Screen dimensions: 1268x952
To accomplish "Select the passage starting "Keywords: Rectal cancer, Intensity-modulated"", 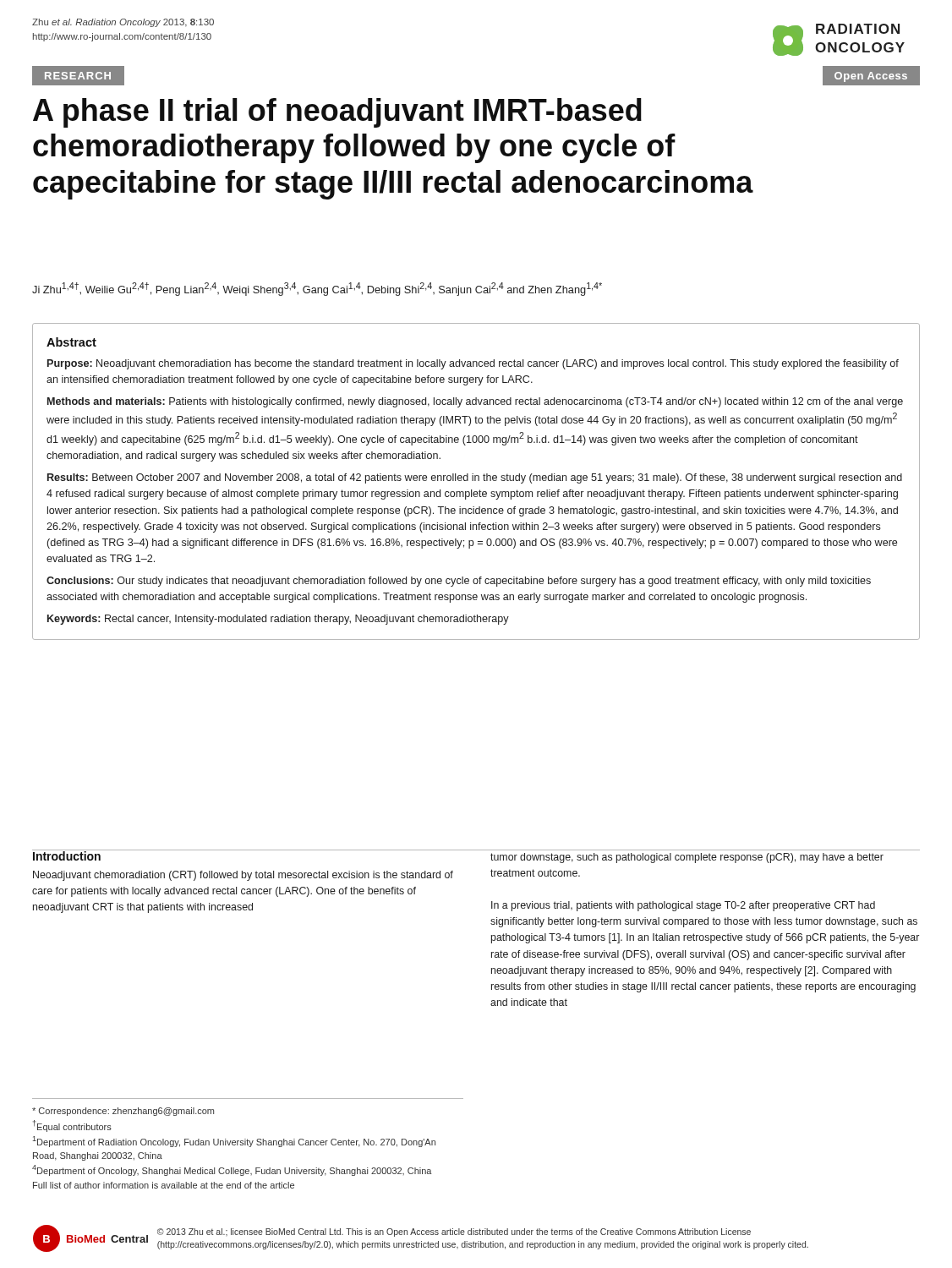I will (x=278, y=619).
